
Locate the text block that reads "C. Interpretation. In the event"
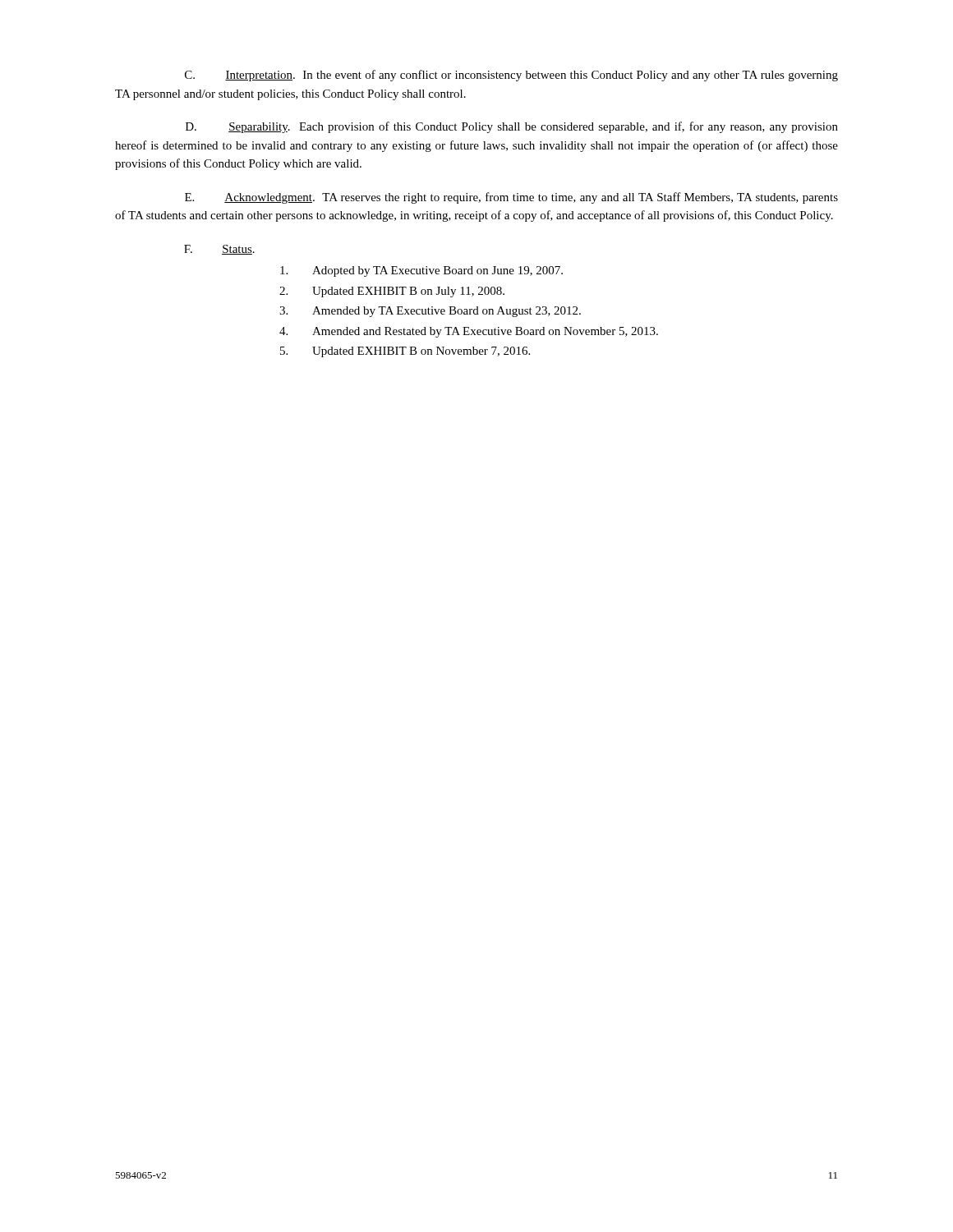pos(476,84)
